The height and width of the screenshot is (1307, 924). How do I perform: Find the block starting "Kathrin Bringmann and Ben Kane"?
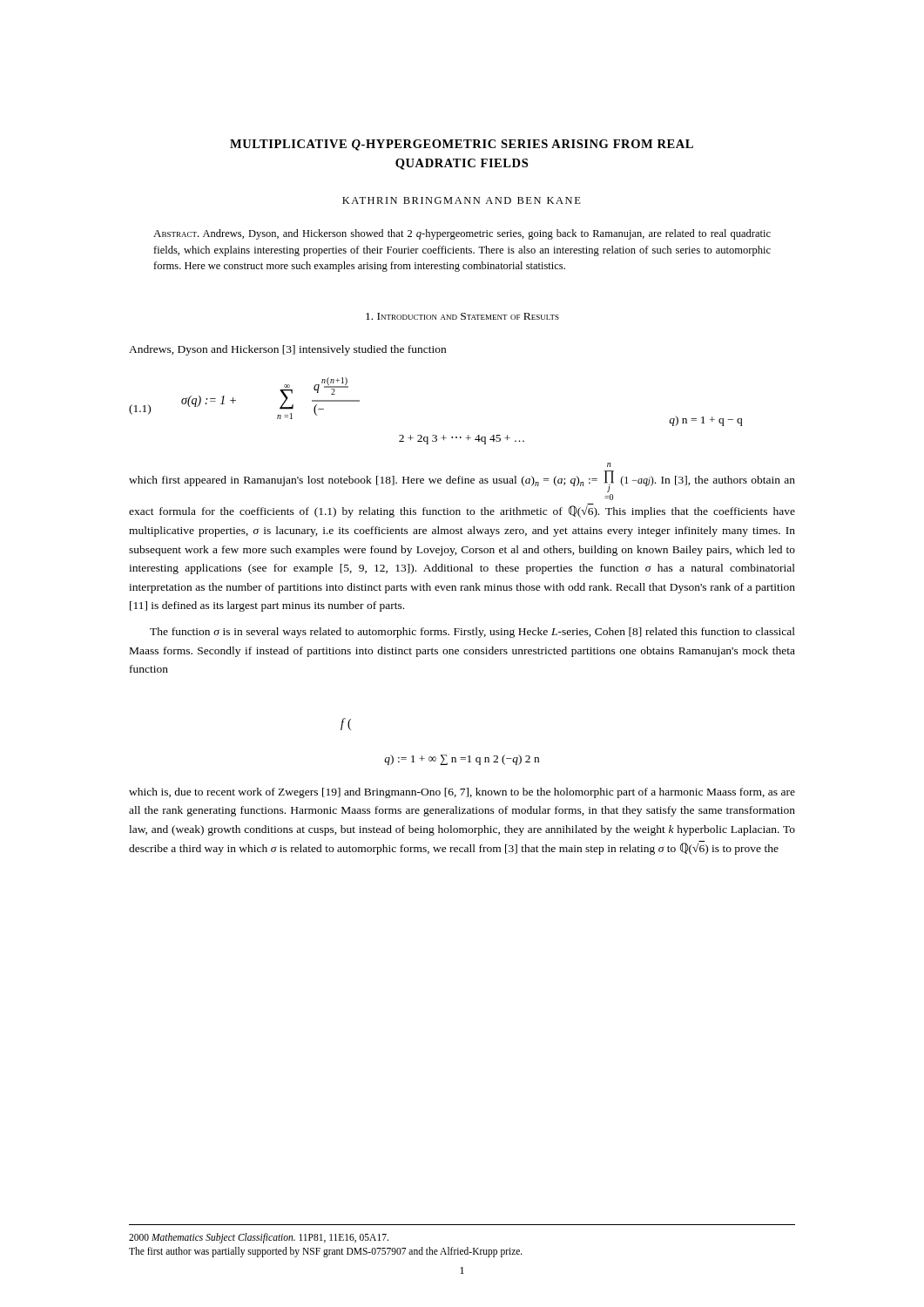[x=462, y=200]
